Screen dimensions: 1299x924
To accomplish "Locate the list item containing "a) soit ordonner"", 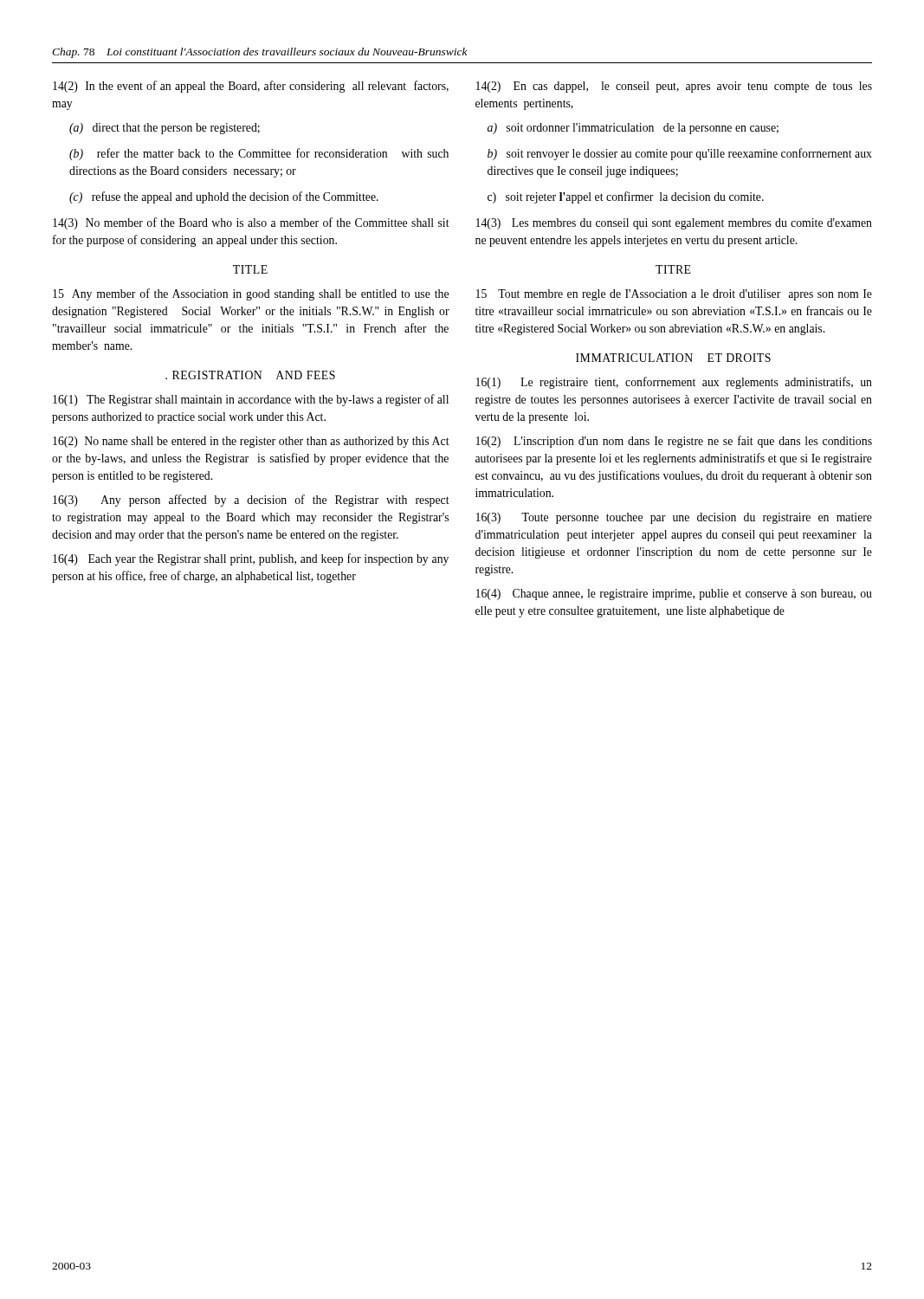I will (633, 128).
